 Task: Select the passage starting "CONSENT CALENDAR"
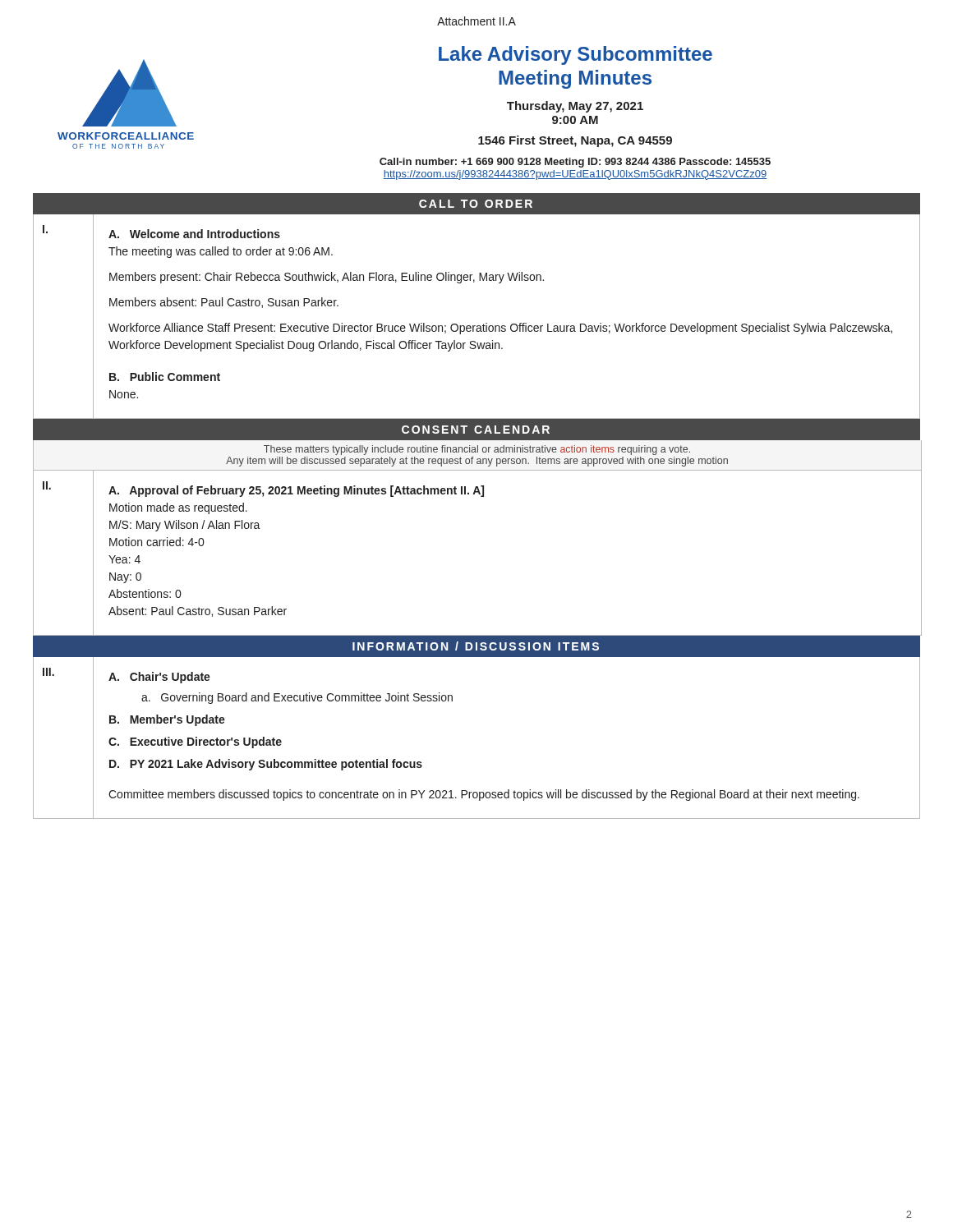476,429
